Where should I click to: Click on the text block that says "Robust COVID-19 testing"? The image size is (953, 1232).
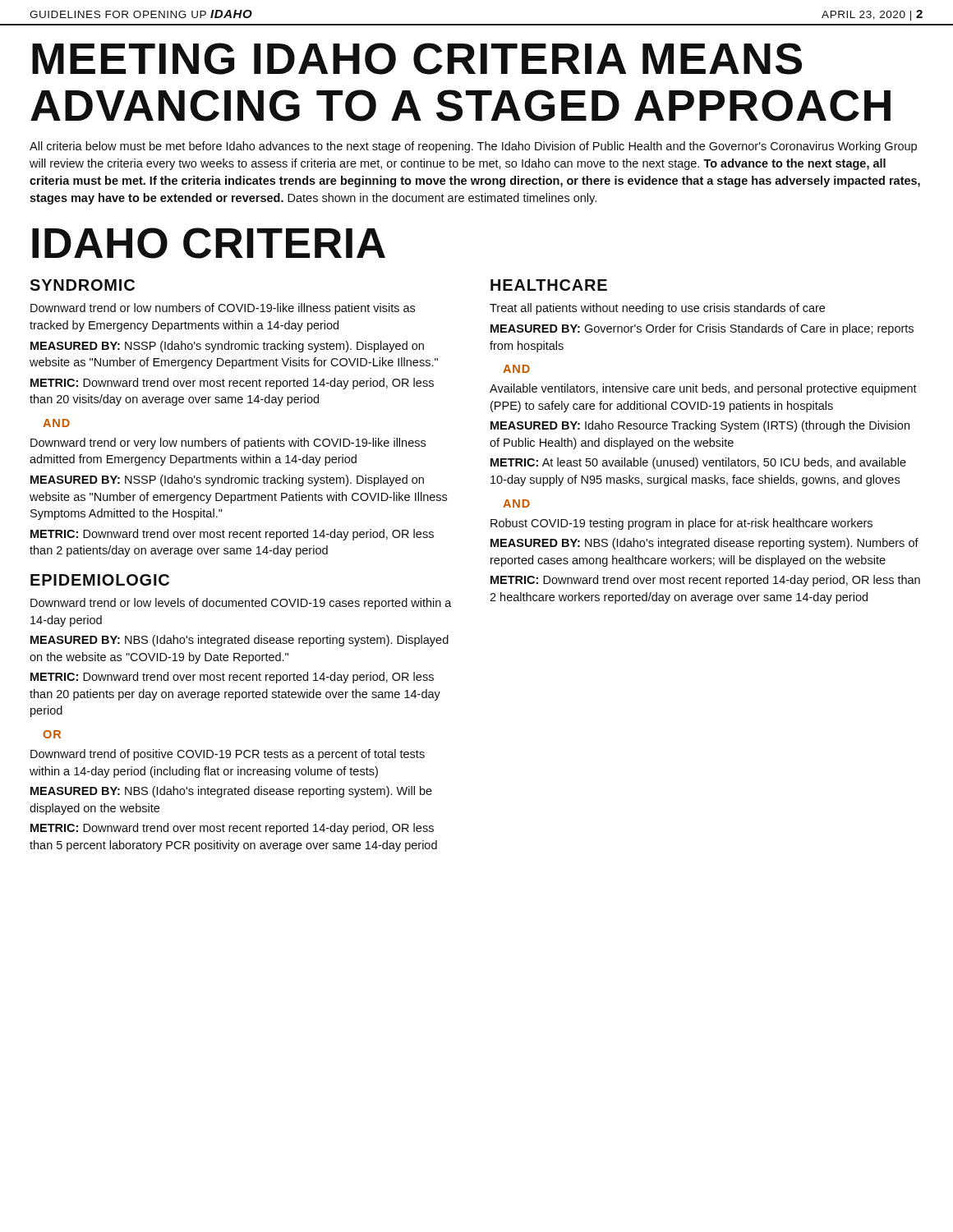coord(707,560)
